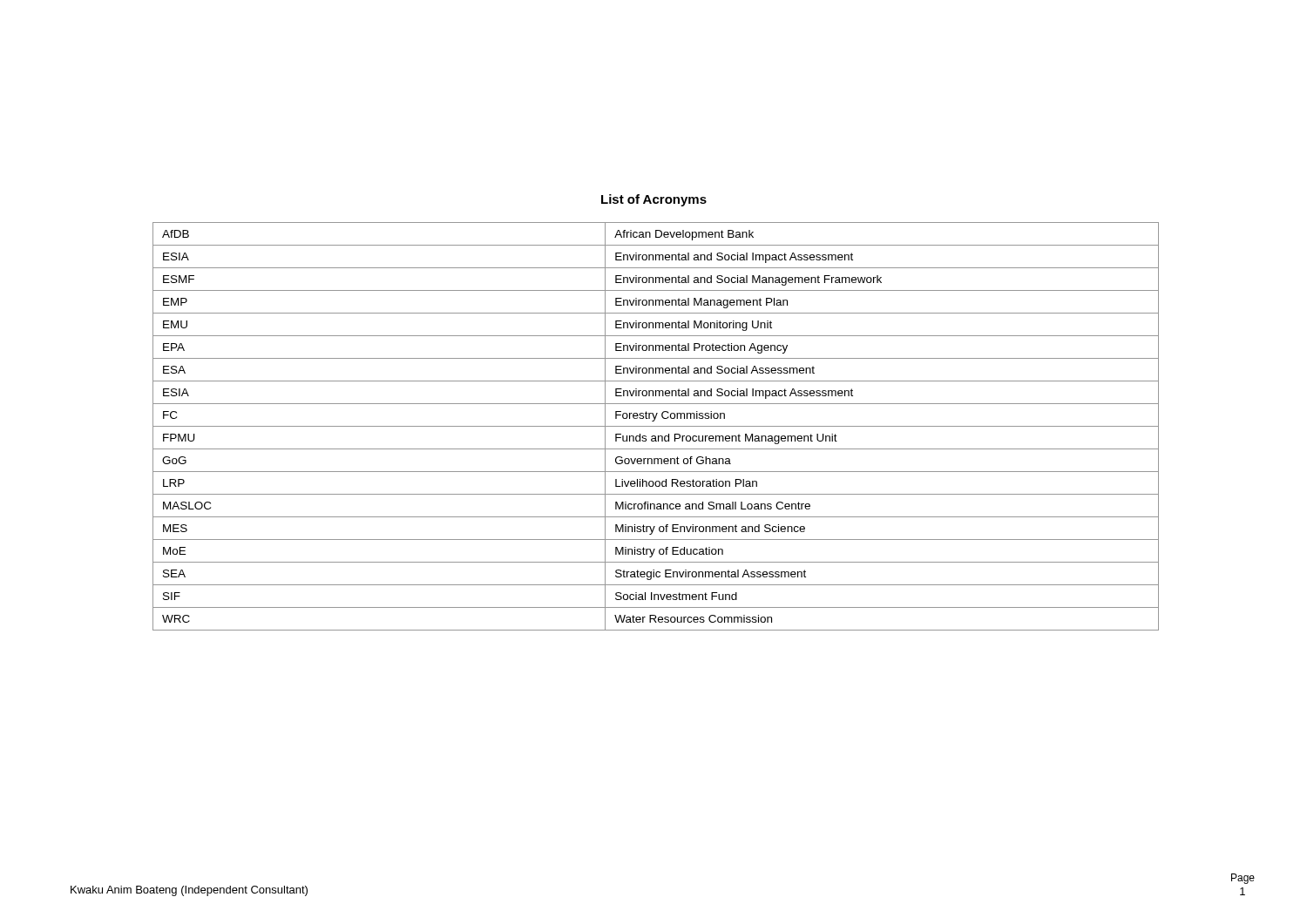Locate the table with the text "Environmental and Social"
Screen dimensions: 924x1307
pos(656,426)
